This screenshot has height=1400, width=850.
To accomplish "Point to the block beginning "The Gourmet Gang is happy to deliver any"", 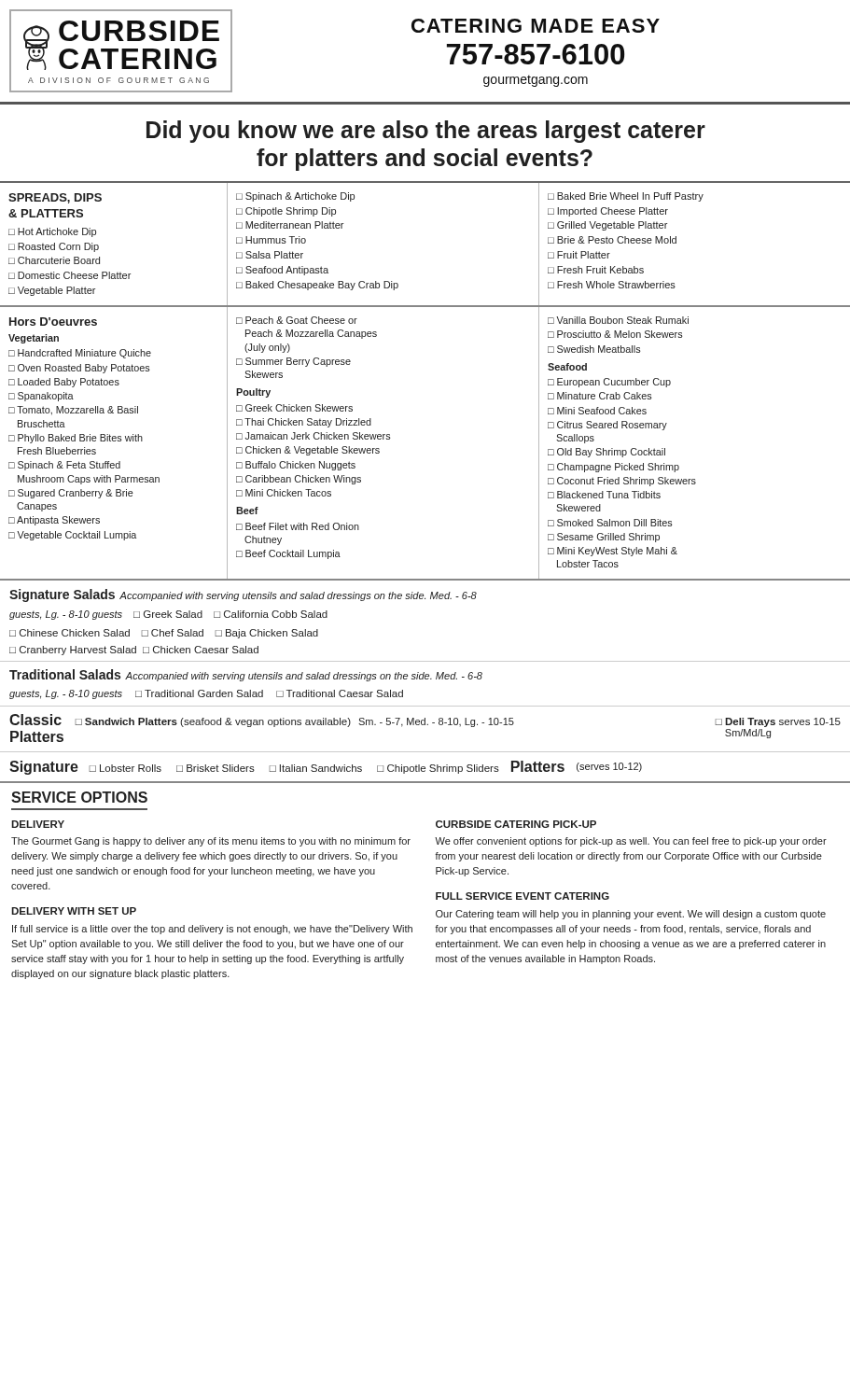I will 211,864.
